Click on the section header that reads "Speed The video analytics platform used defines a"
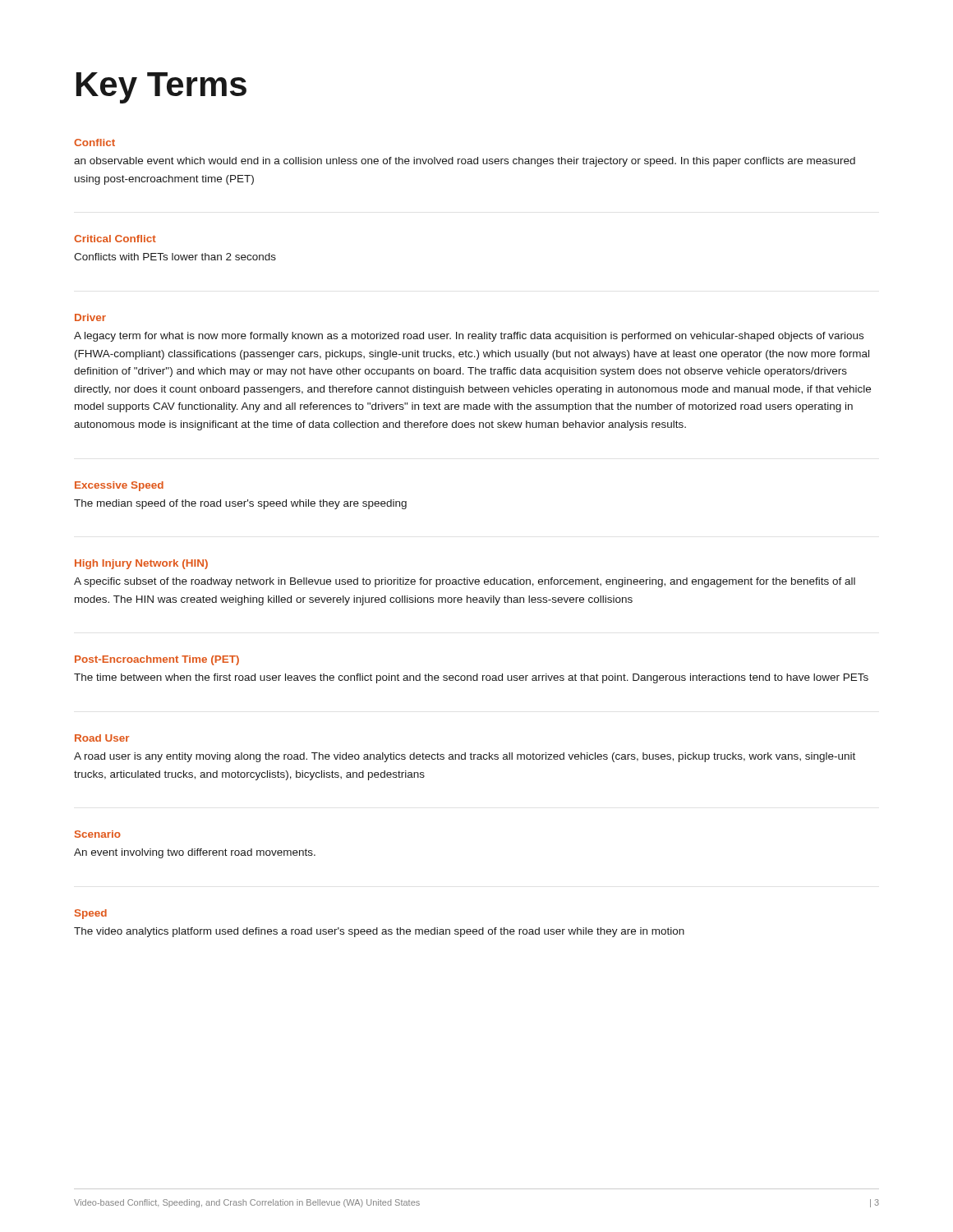This screenshot has width=953, height=1232. pyautogui.click(x=476, y=923)
